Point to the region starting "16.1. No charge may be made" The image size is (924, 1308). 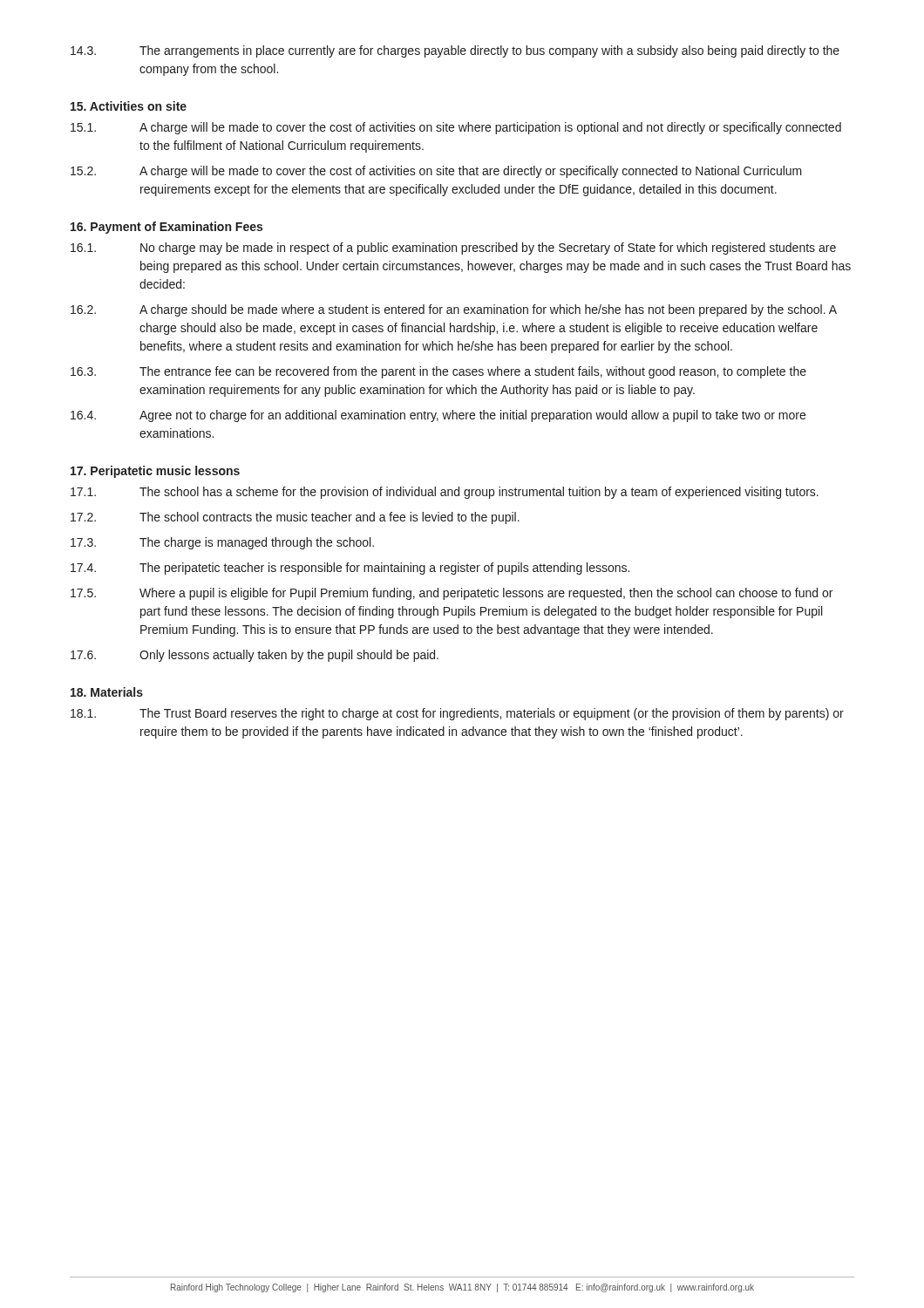(x=462, y=266)
